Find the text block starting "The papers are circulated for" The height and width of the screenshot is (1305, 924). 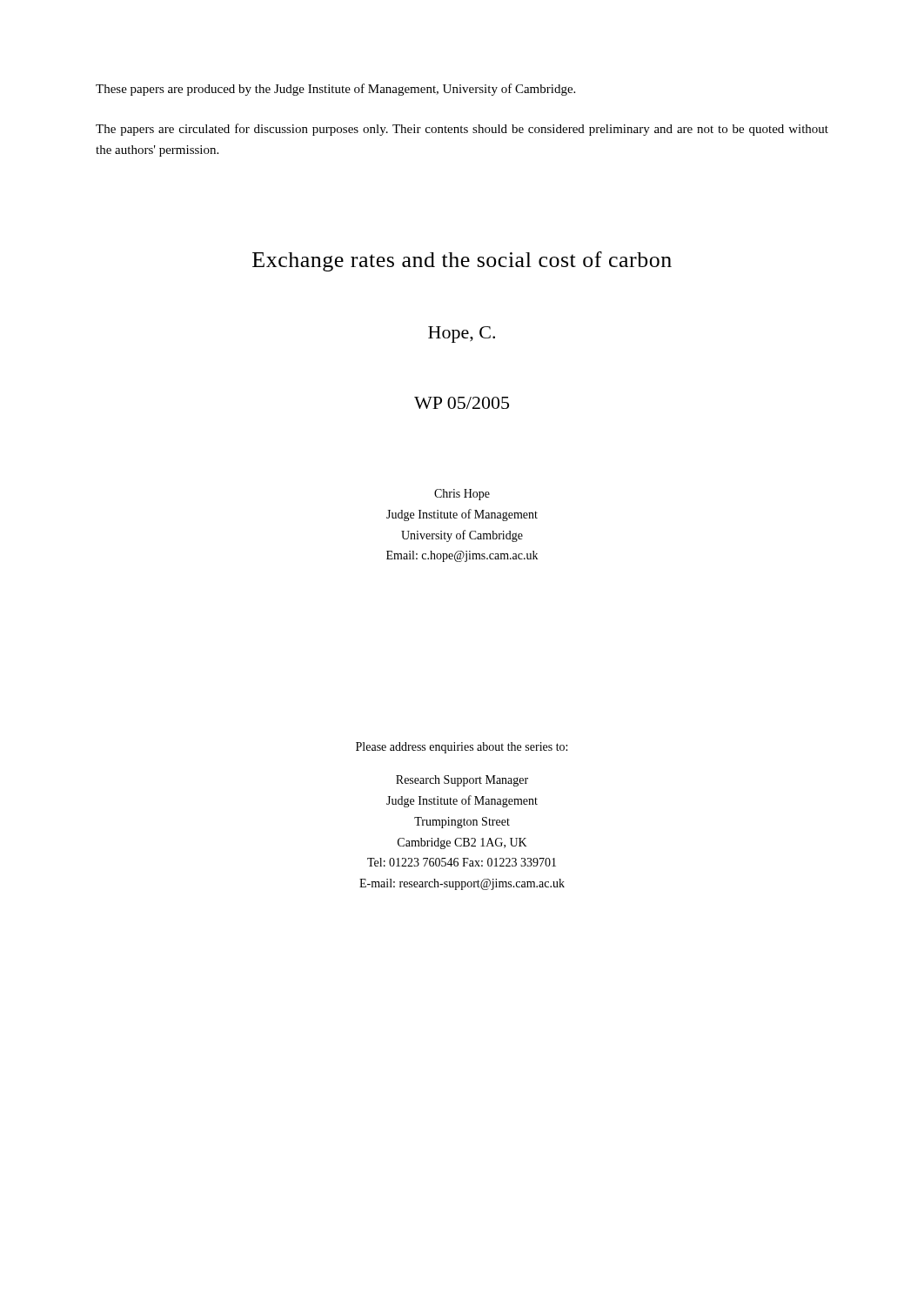click(x=462, y=139)
